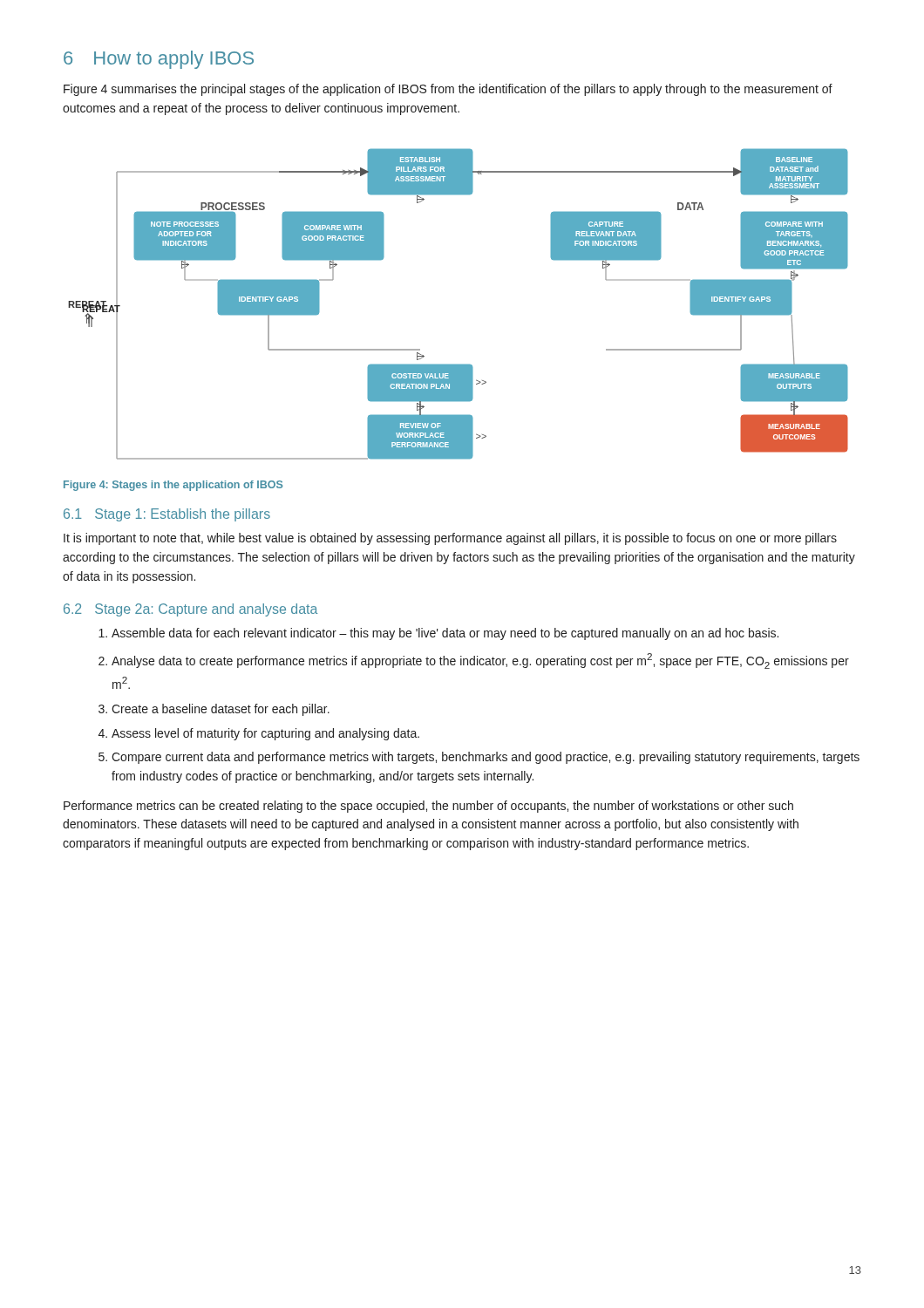Image resolution: width=924 pixels, height=1308 pixels.
Task: Click on the caption that reads "Figure 4: Stages in"
Action: [173, 485]
